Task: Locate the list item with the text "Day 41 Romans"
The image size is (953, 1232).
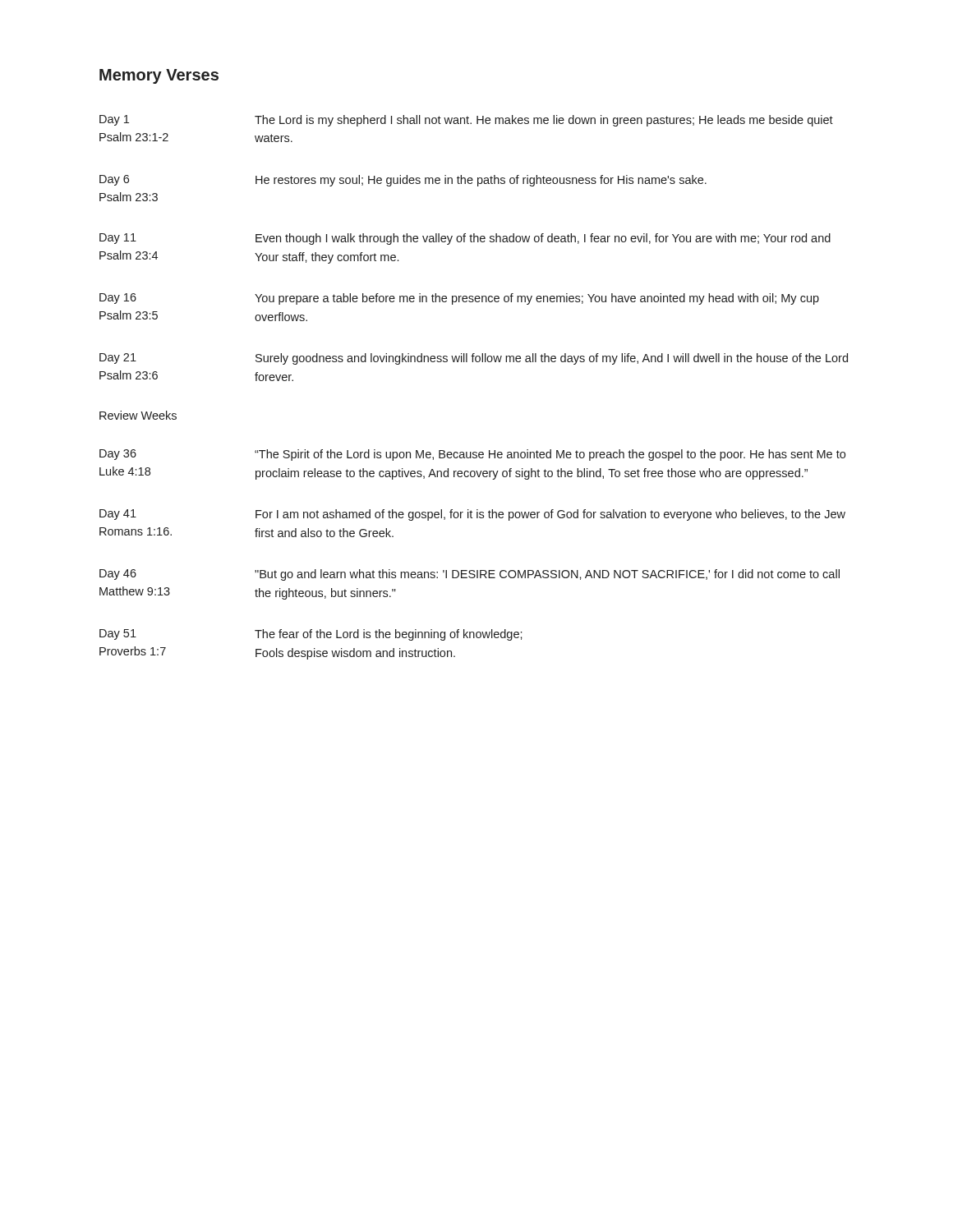Action: [476, 524]
